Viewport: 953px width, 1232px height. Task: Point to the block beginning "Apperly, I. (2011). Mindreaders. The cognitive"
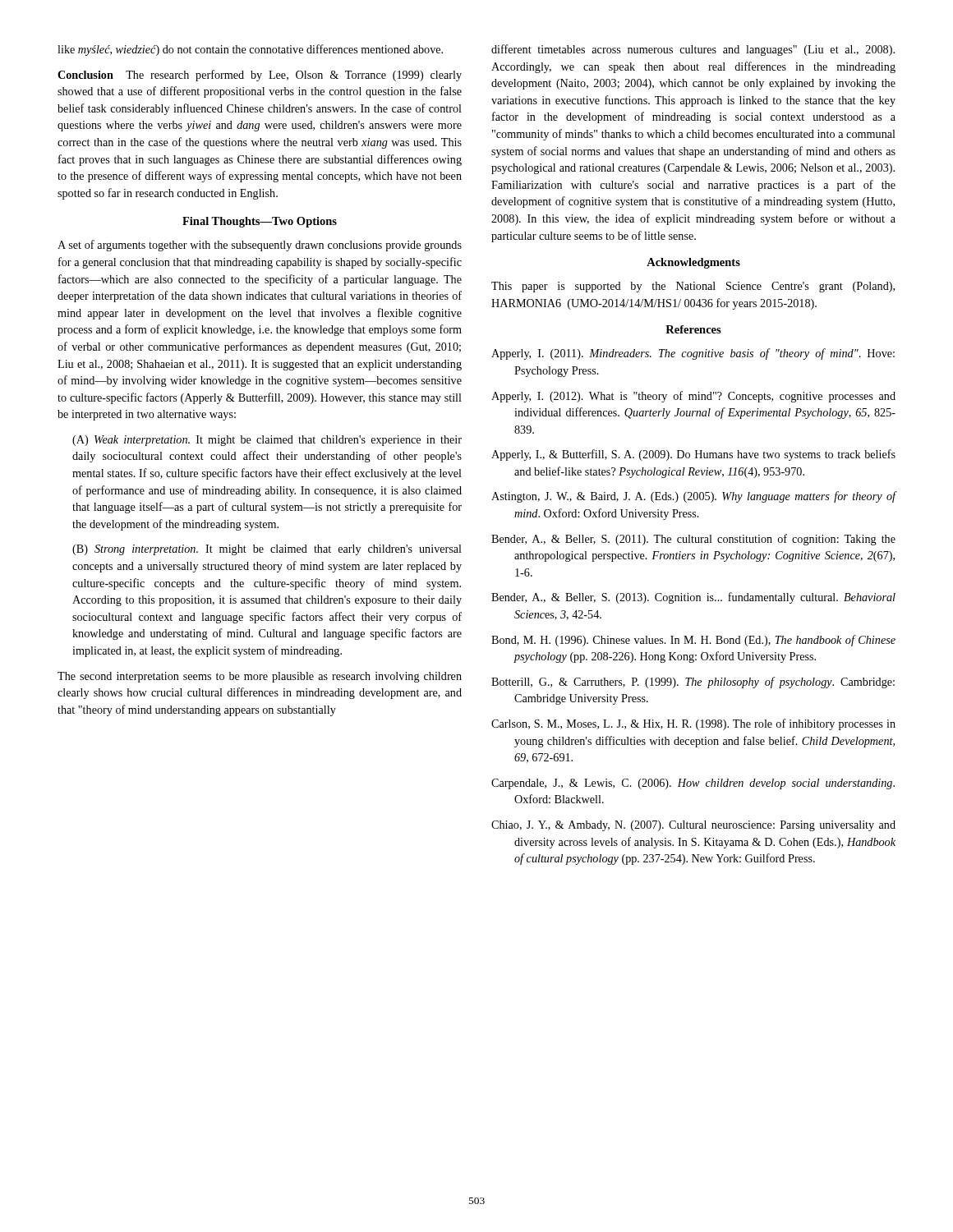click(x=693, y=362)
